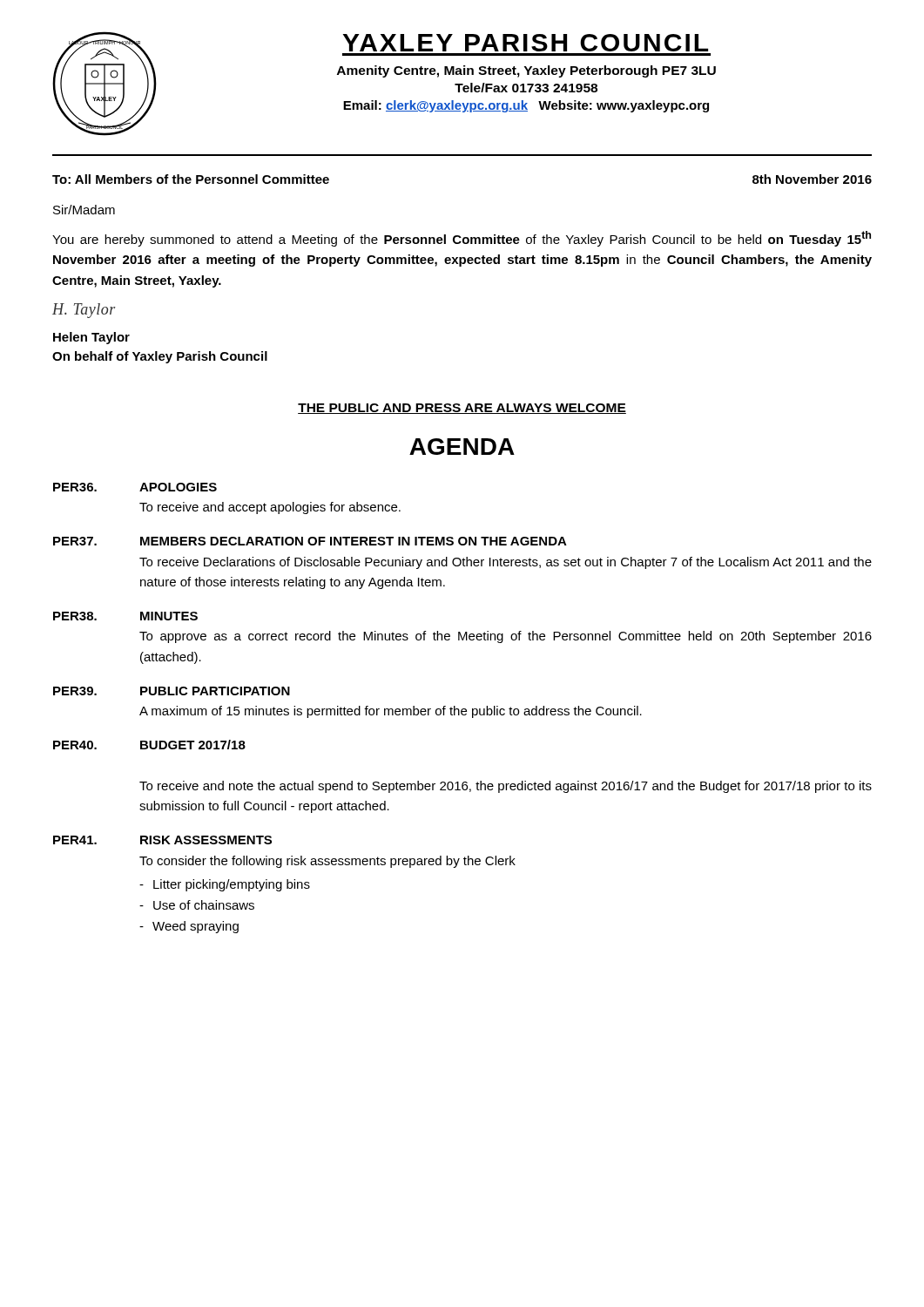Locate the text block that says "You are hereby summoned to attend a"

462,258
